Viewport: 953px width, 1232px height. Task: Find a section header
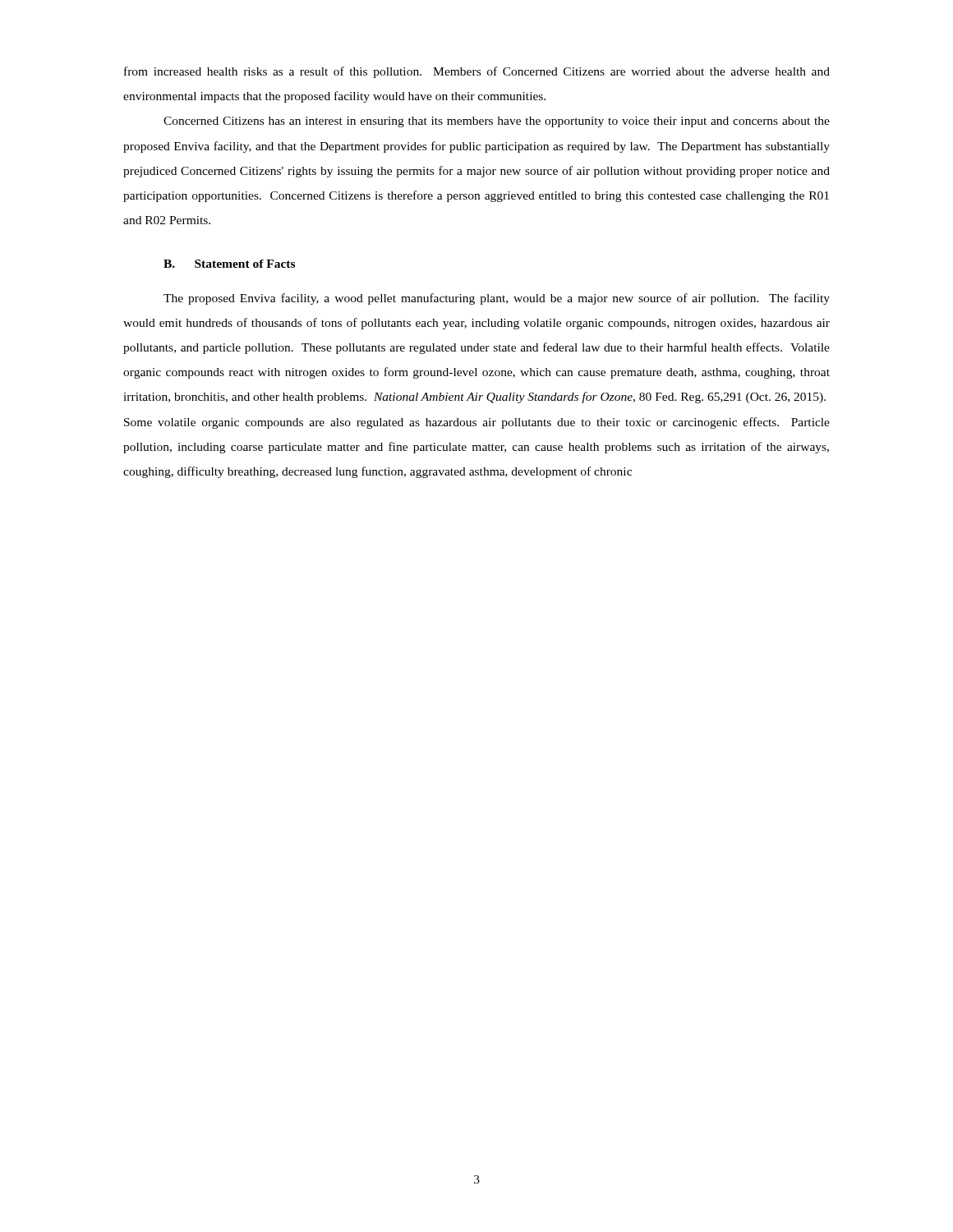[x=229, y=263]
